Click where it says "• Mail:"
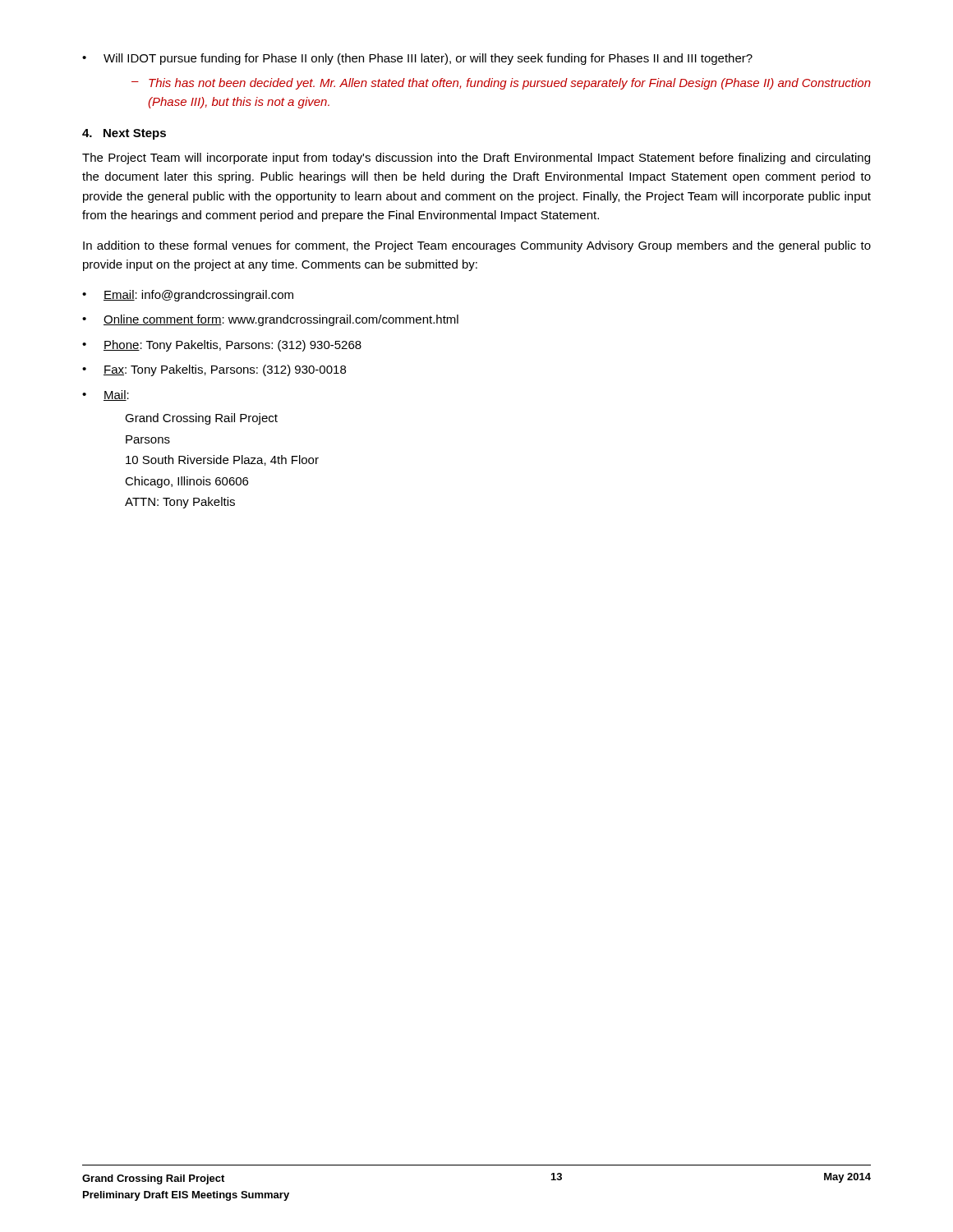 click(106, 395)
